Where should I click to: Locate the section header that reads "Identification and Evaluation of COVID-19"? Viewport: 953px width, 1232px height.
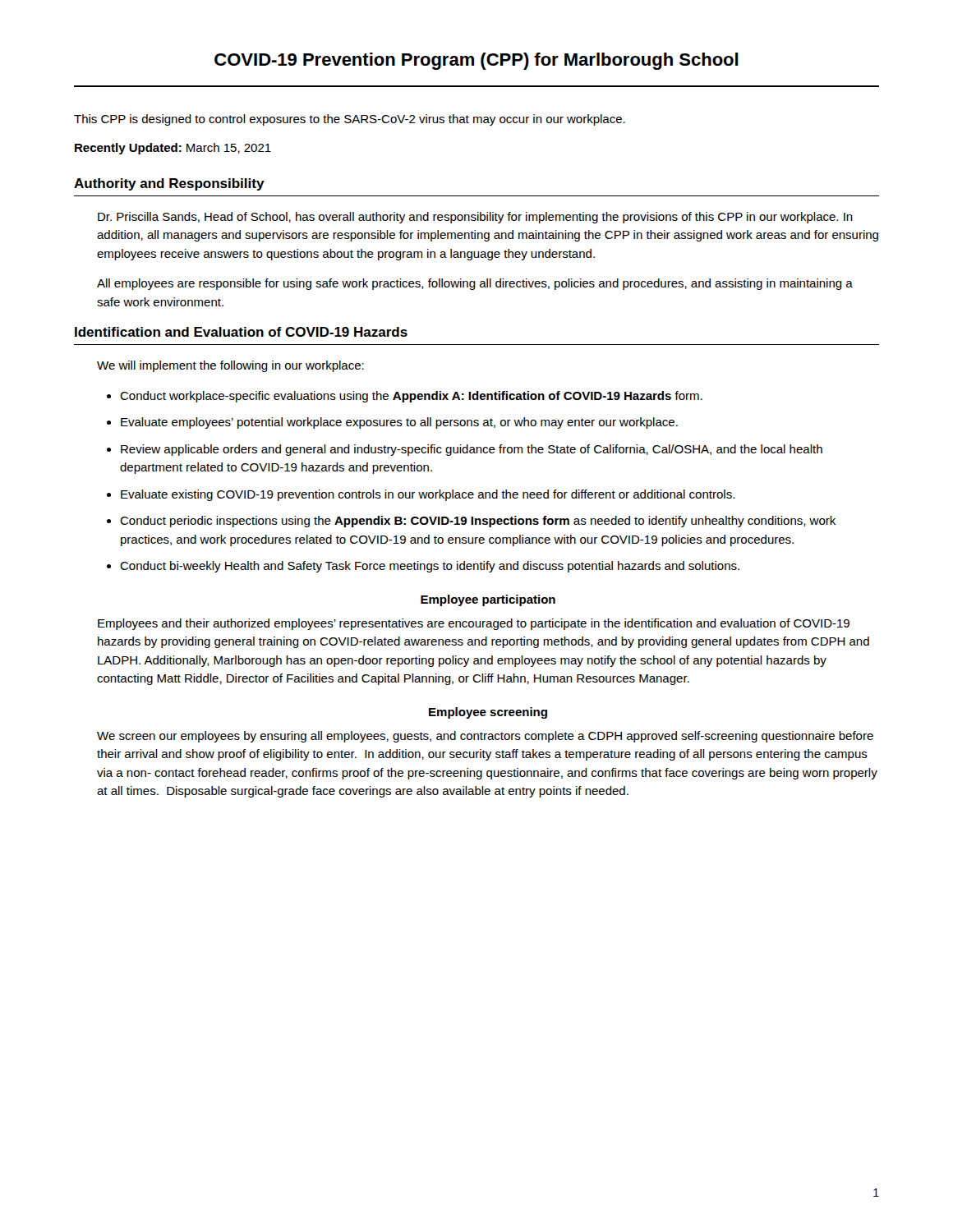coord(241,332)
